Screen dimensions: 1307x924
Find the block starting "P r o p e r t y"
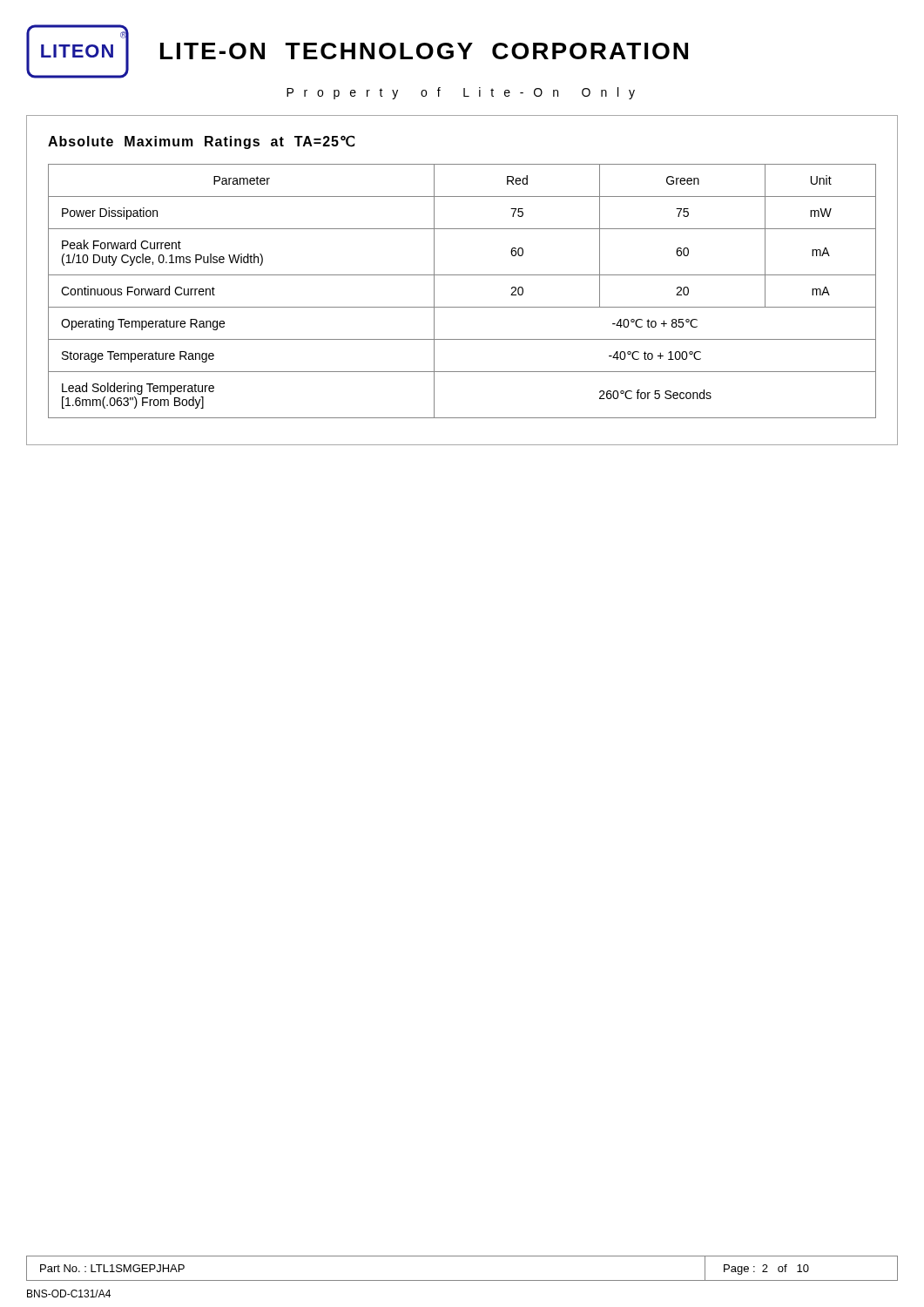(x=462, y=92)
